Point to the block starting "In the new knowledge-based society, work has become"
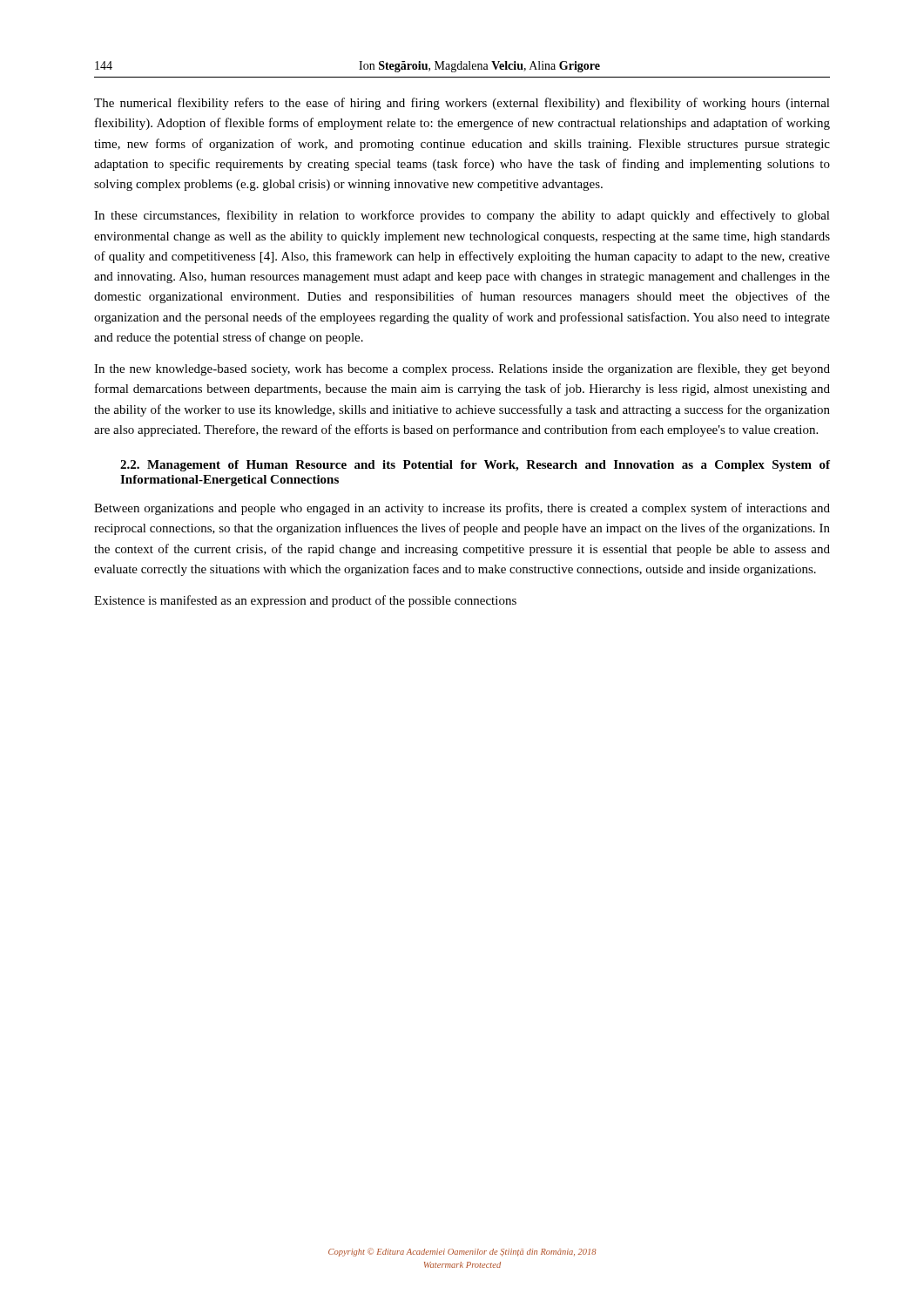This screenshot has height=1307, width=924. (x=462, y=399)
